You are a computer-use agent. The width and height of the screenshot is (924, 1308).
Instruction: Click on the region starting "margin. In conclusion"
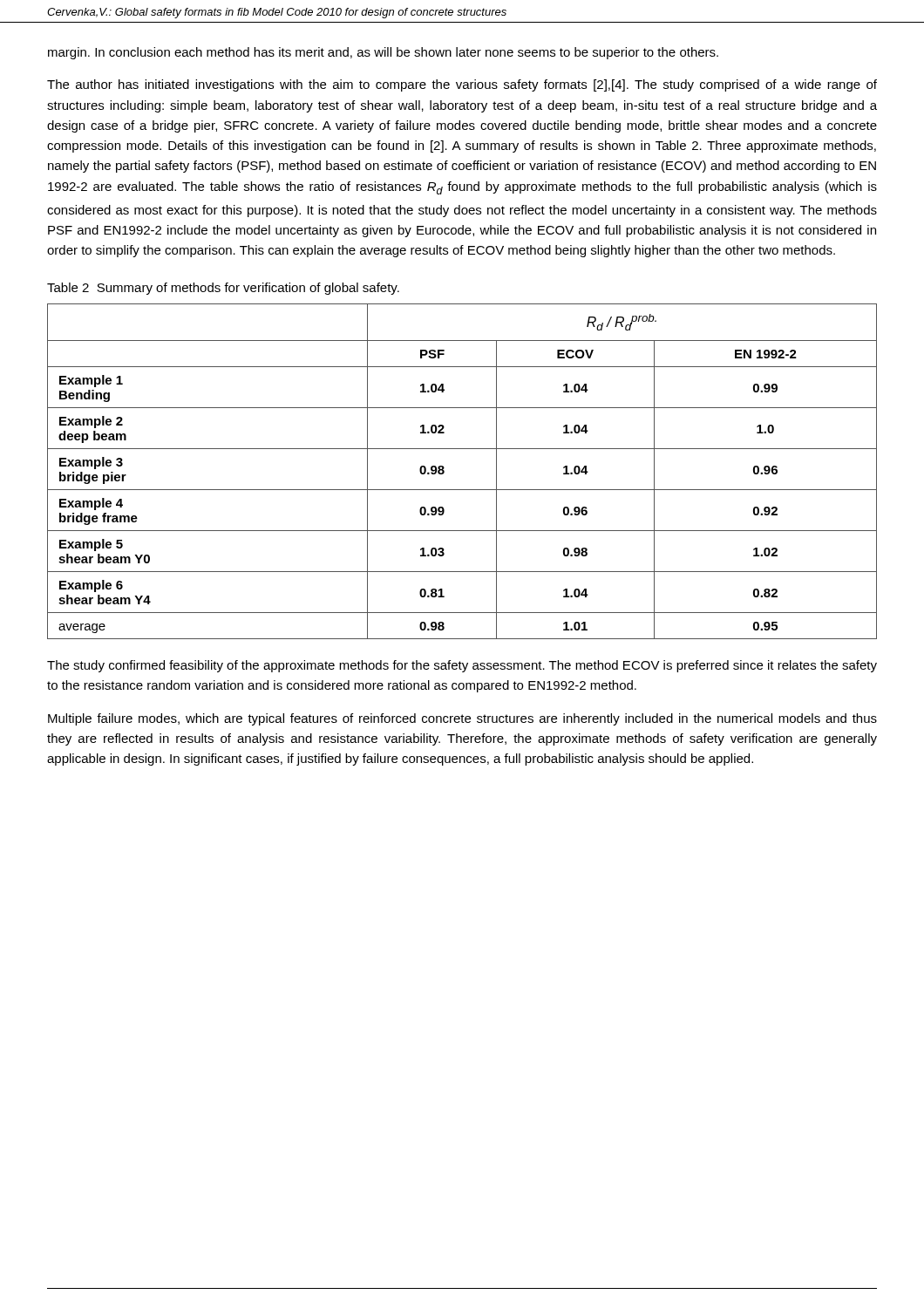click(383, 52)
